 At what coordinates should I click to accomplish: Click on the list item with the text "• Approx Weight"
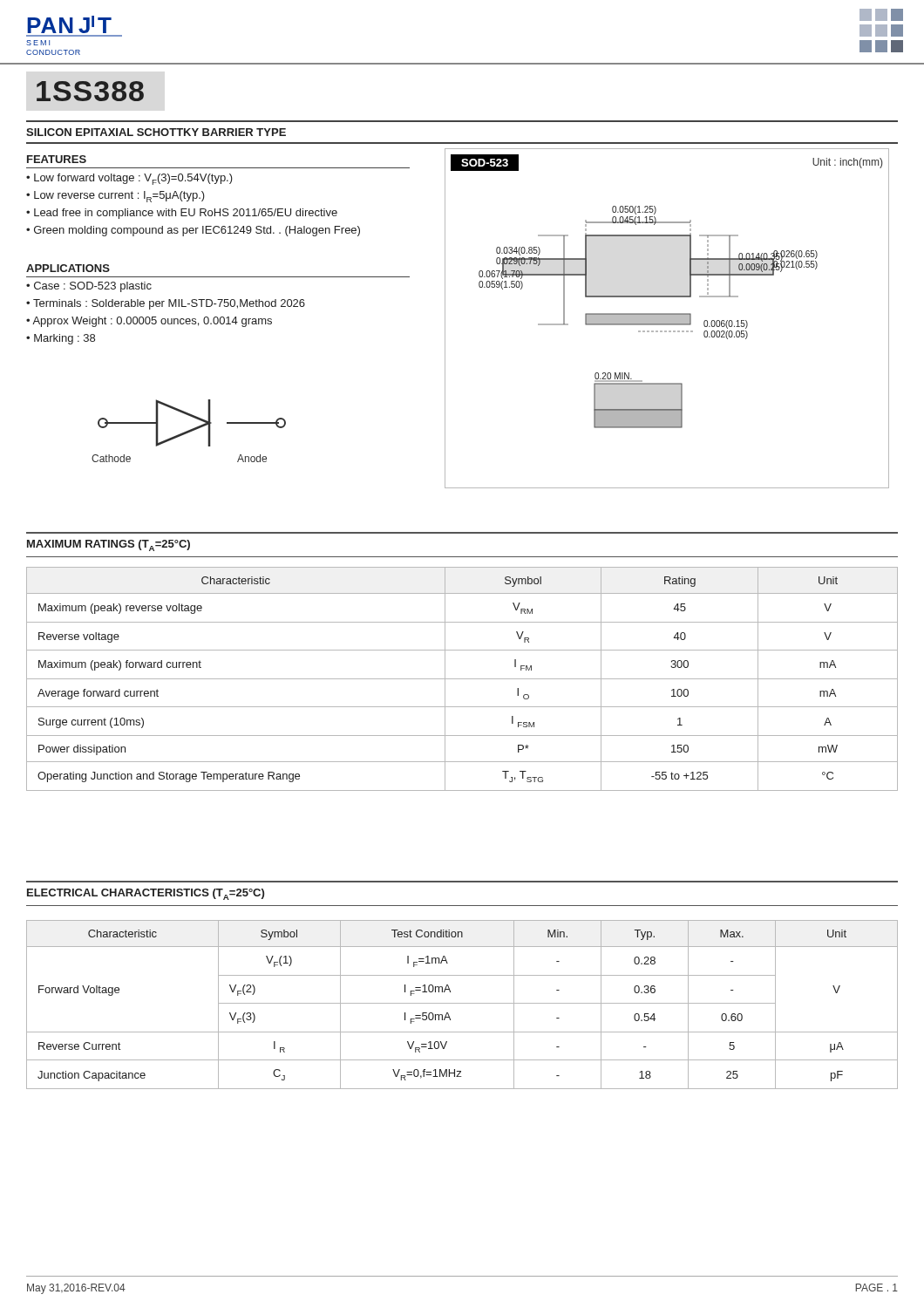click(x=149, y=320)
